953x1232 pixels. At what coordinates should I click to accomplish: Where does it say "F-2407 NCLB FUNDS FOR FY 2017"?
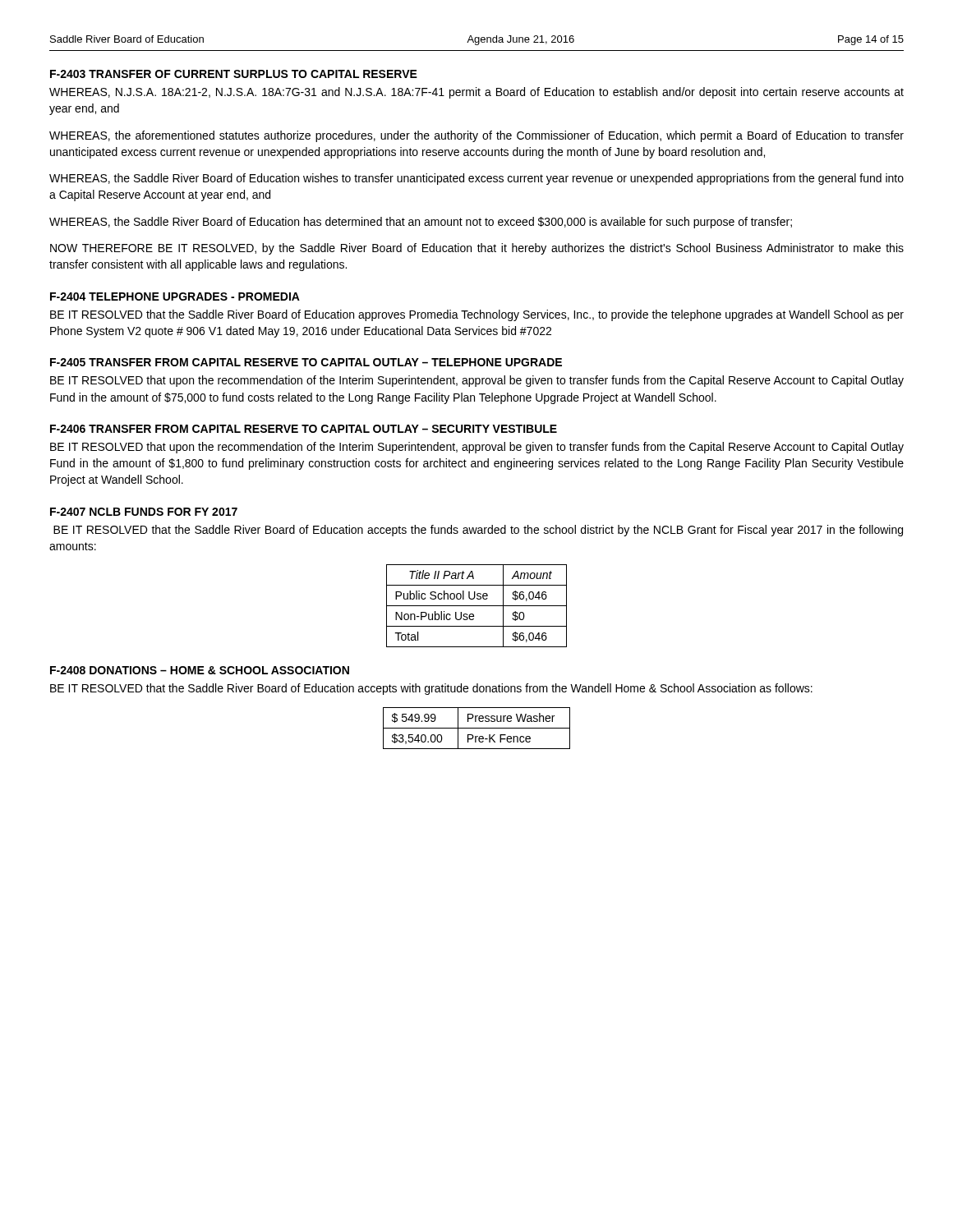(x=143, y=511)
